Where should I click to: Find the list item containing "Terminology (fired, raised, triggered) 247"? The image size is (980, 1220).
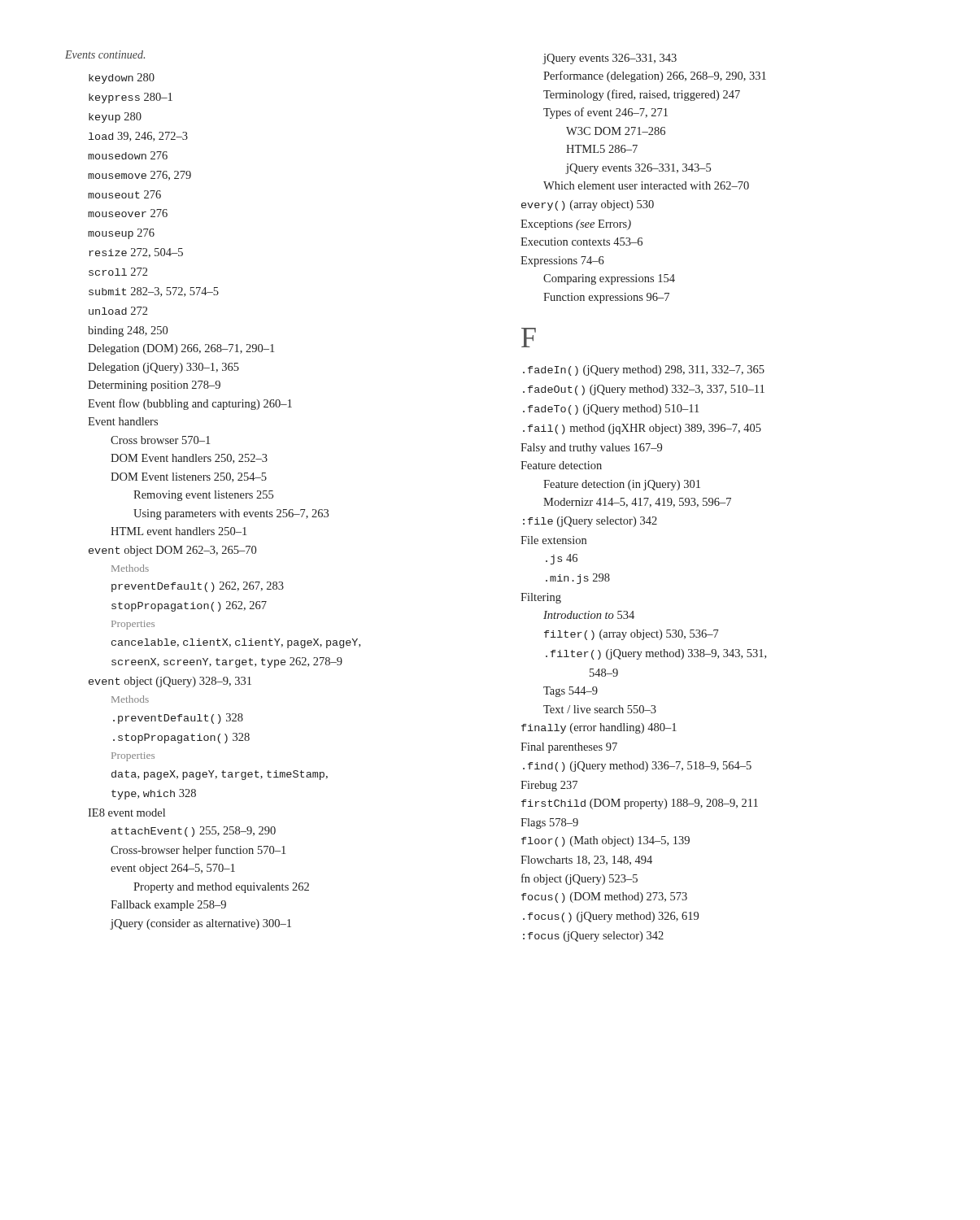tap(718, 94)
